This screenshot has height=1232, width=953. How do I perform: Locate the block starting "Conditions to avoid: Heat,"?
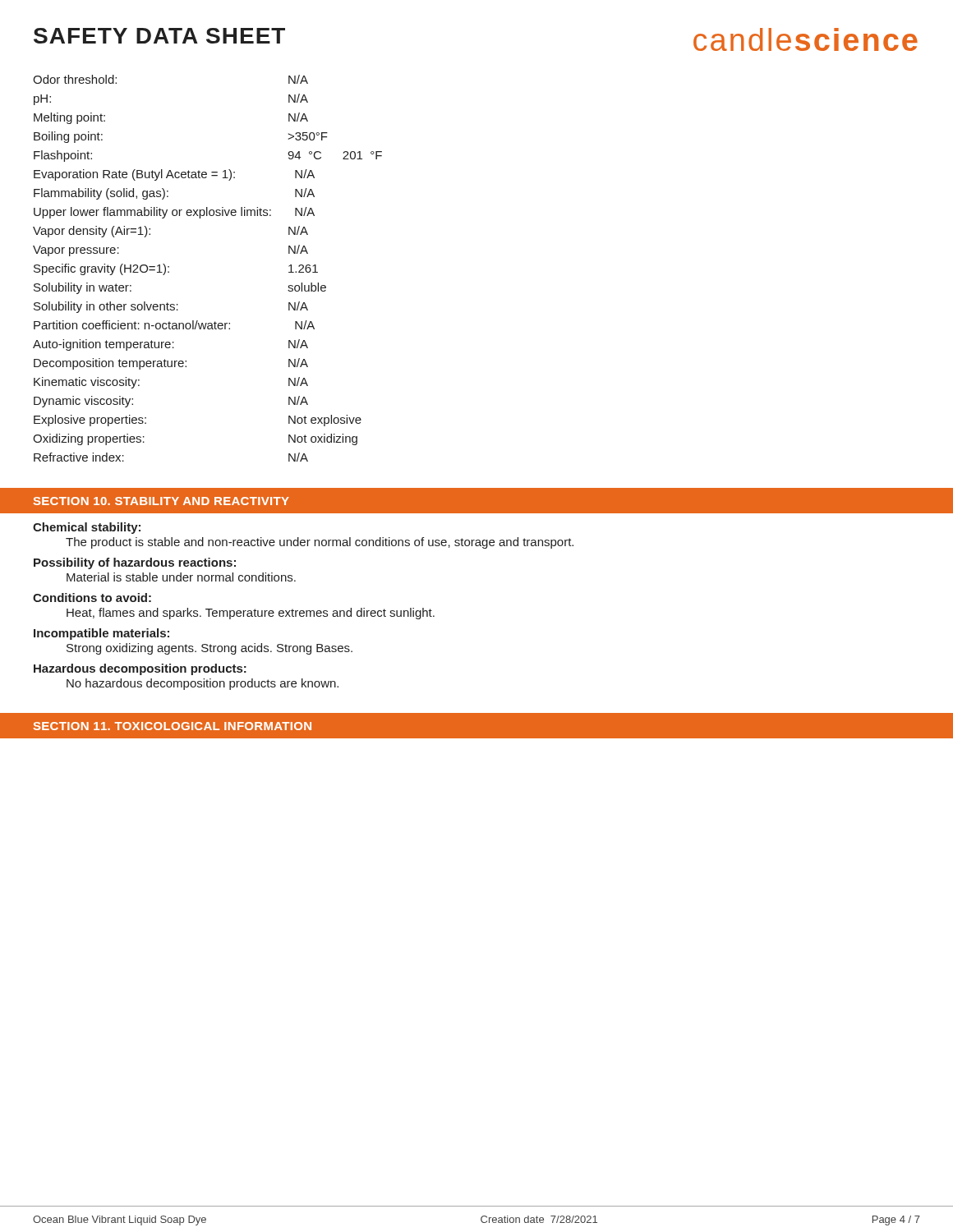[92, 598]
